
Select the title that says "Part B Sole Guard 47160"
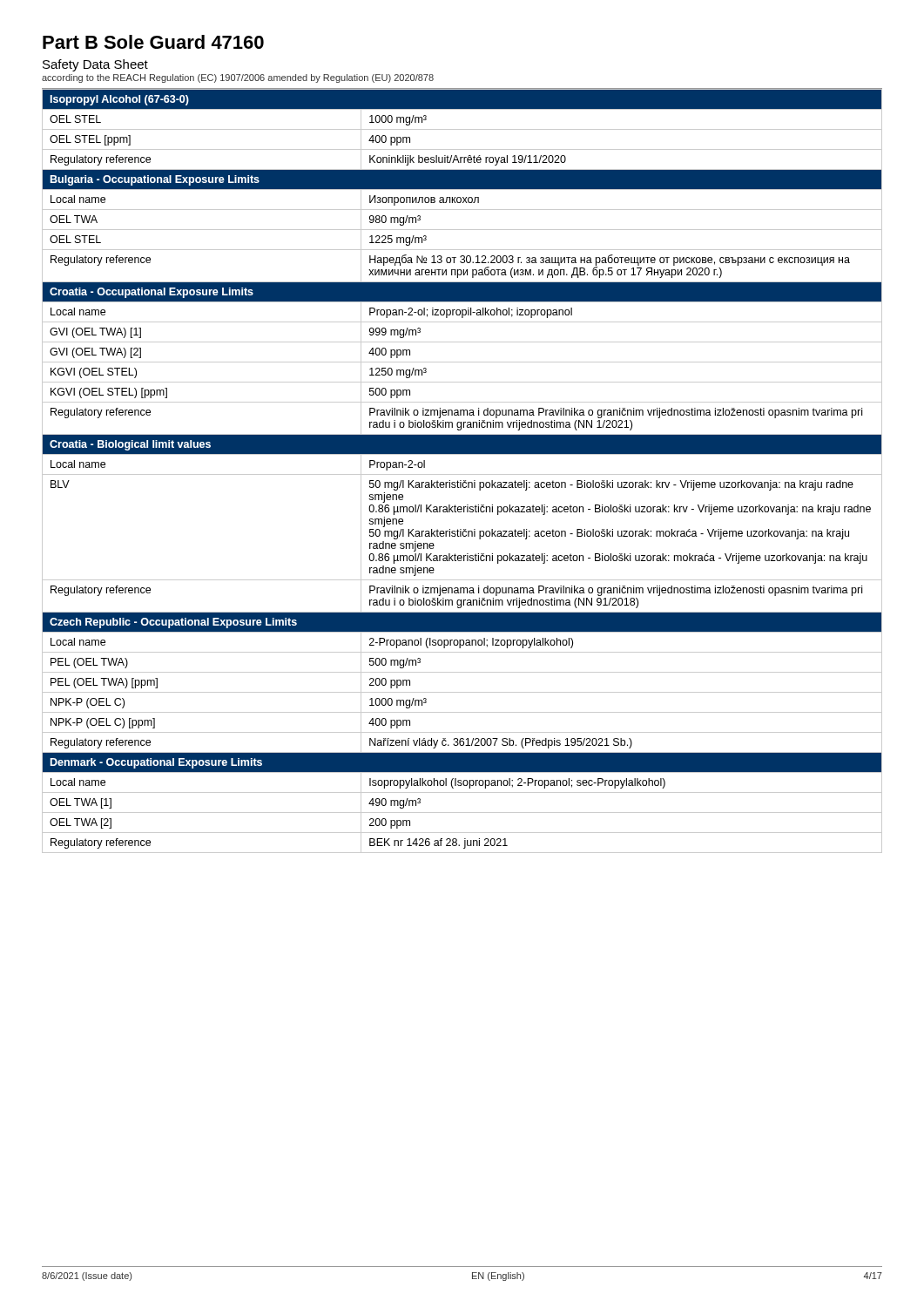153,42
